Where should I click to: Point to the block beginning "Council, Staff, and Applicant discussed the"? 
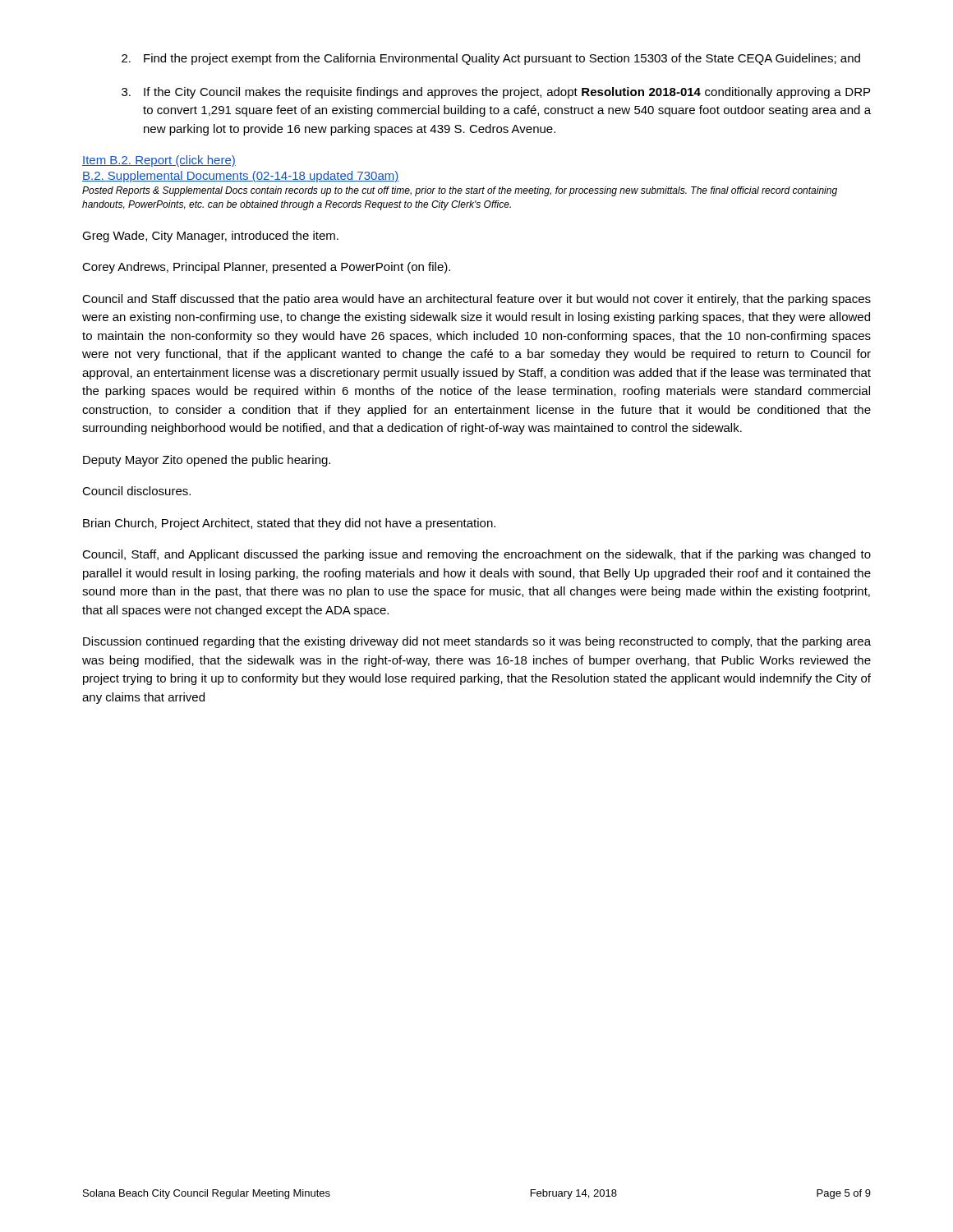click(x=476, y=582)
